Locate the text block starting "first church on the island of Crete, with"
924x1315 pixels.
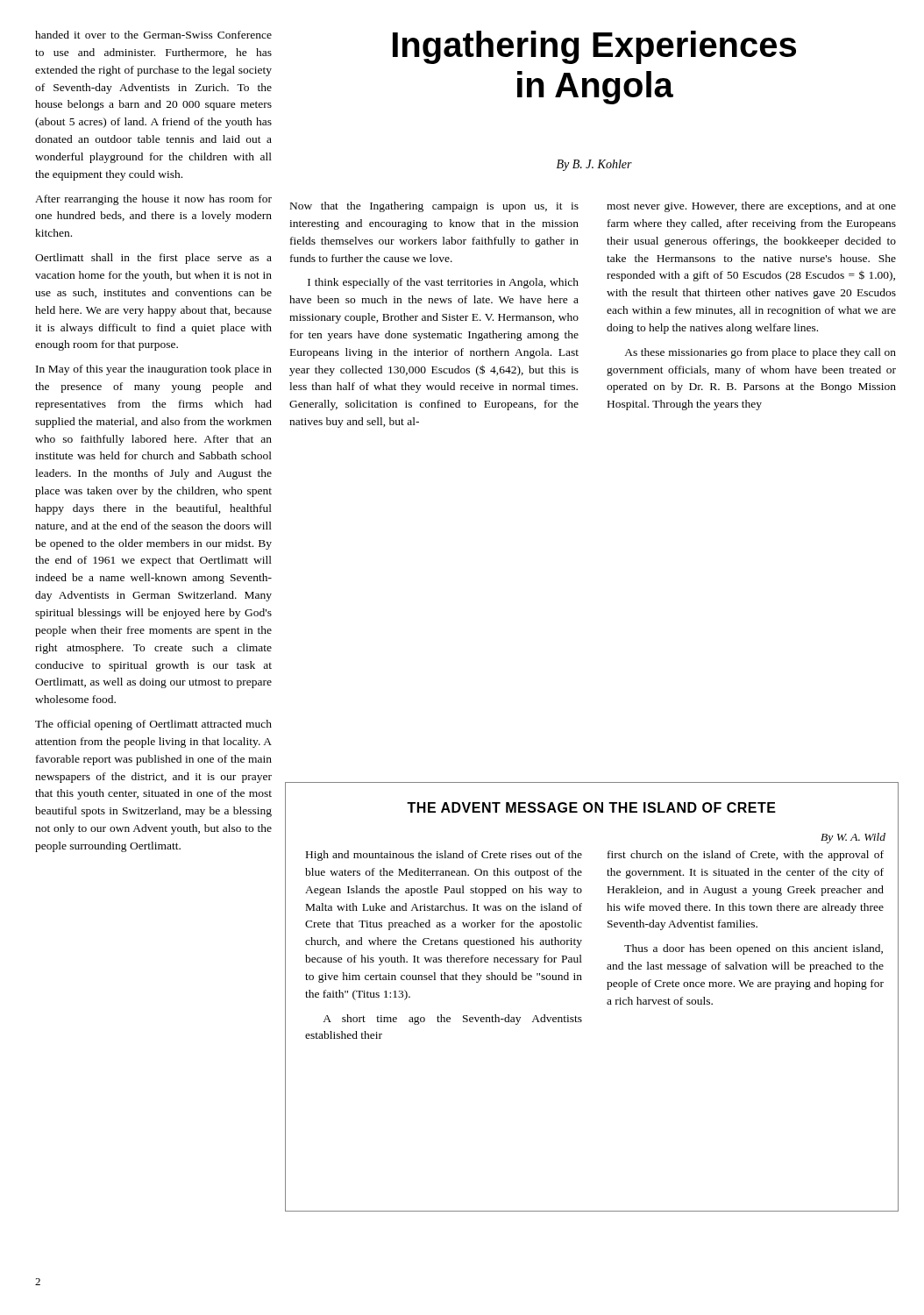(x=745, y=928)
